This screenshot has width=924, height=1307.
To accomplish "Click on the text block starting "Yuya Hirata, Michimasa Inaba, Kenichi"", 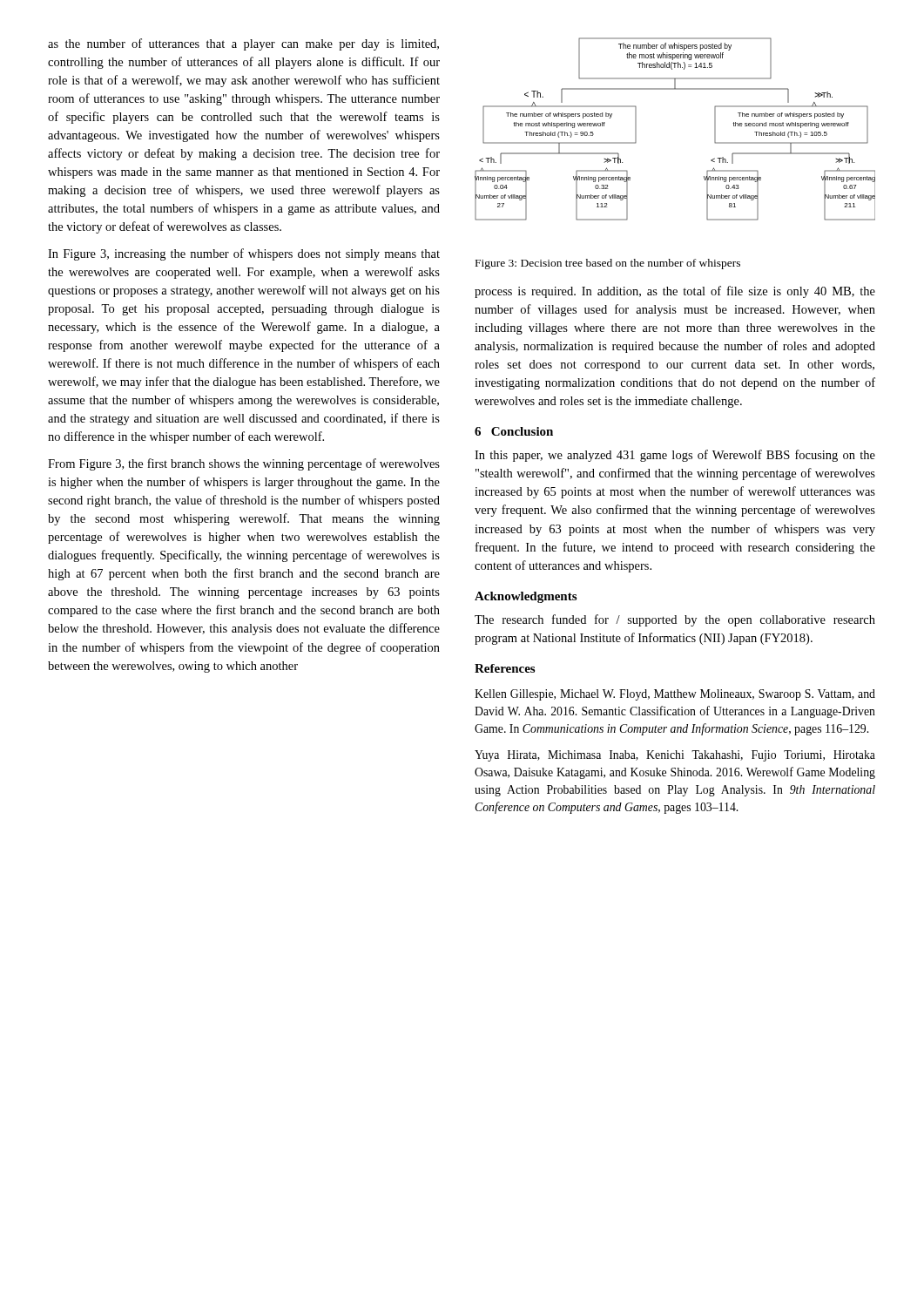I will [x=675, y=781].
